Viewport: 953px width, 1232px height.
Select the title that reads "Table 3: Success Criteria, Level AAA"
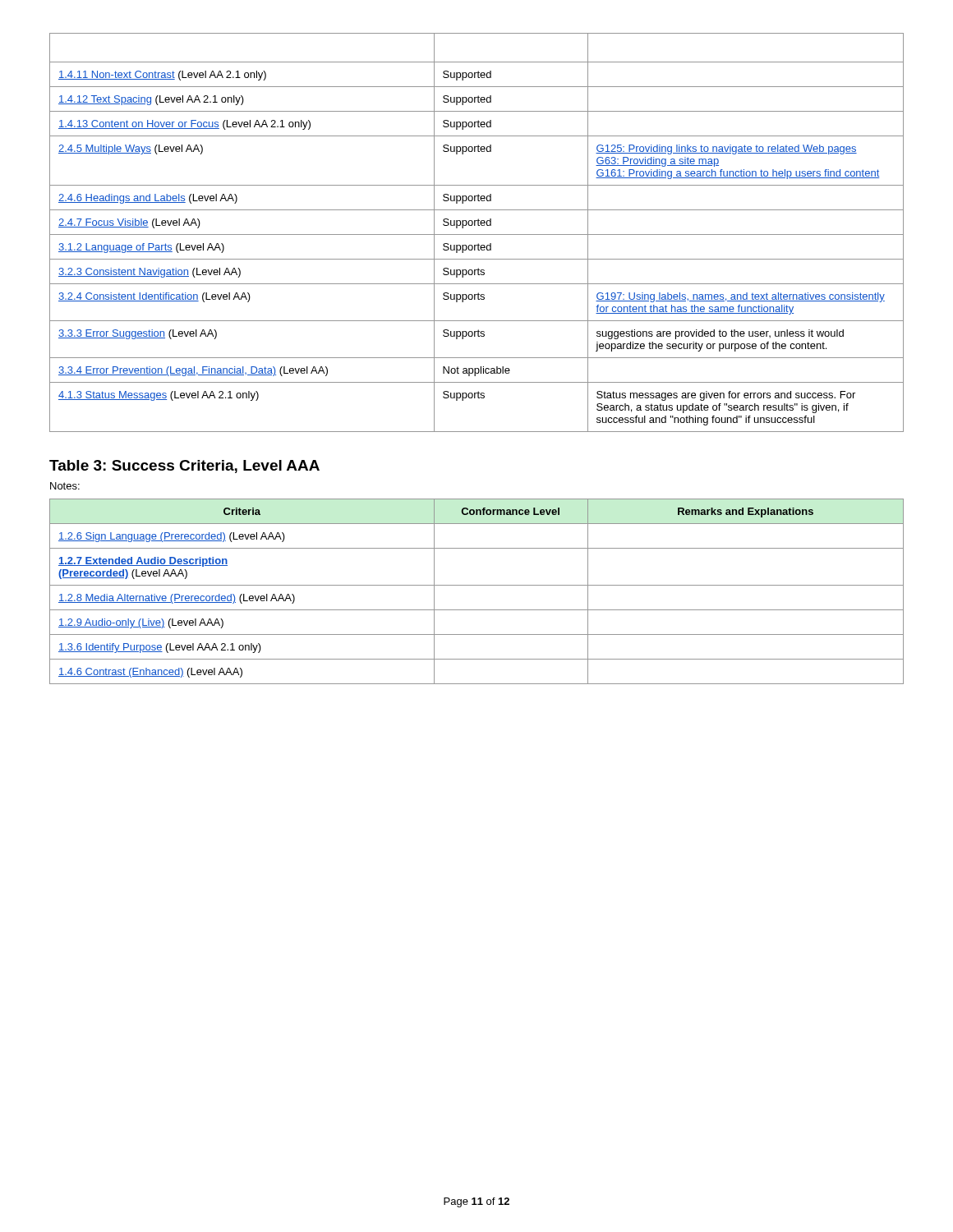click(x=185, y=465)
